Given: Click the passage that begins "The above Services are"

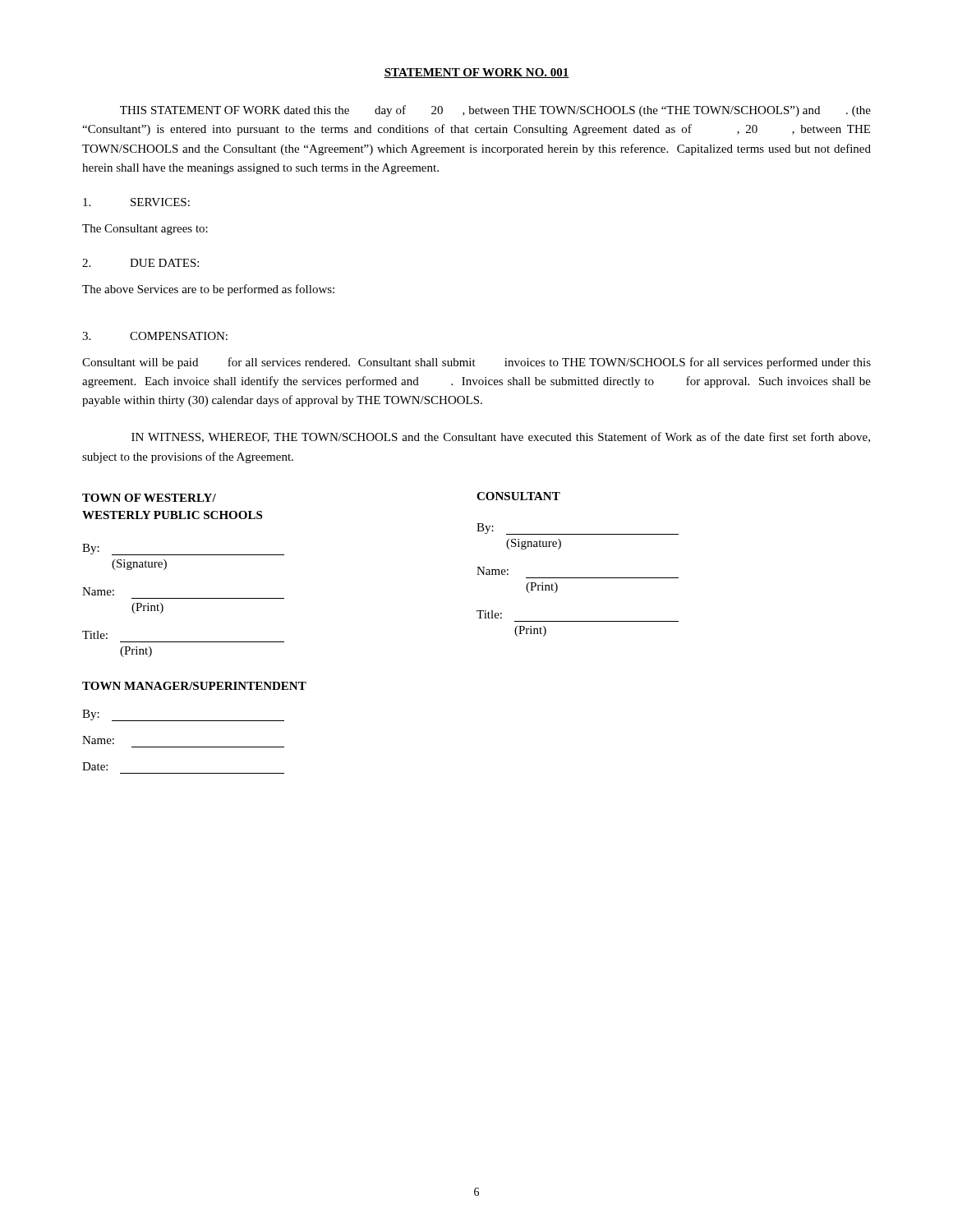Looking at the screenshot, I should point(209,289).
